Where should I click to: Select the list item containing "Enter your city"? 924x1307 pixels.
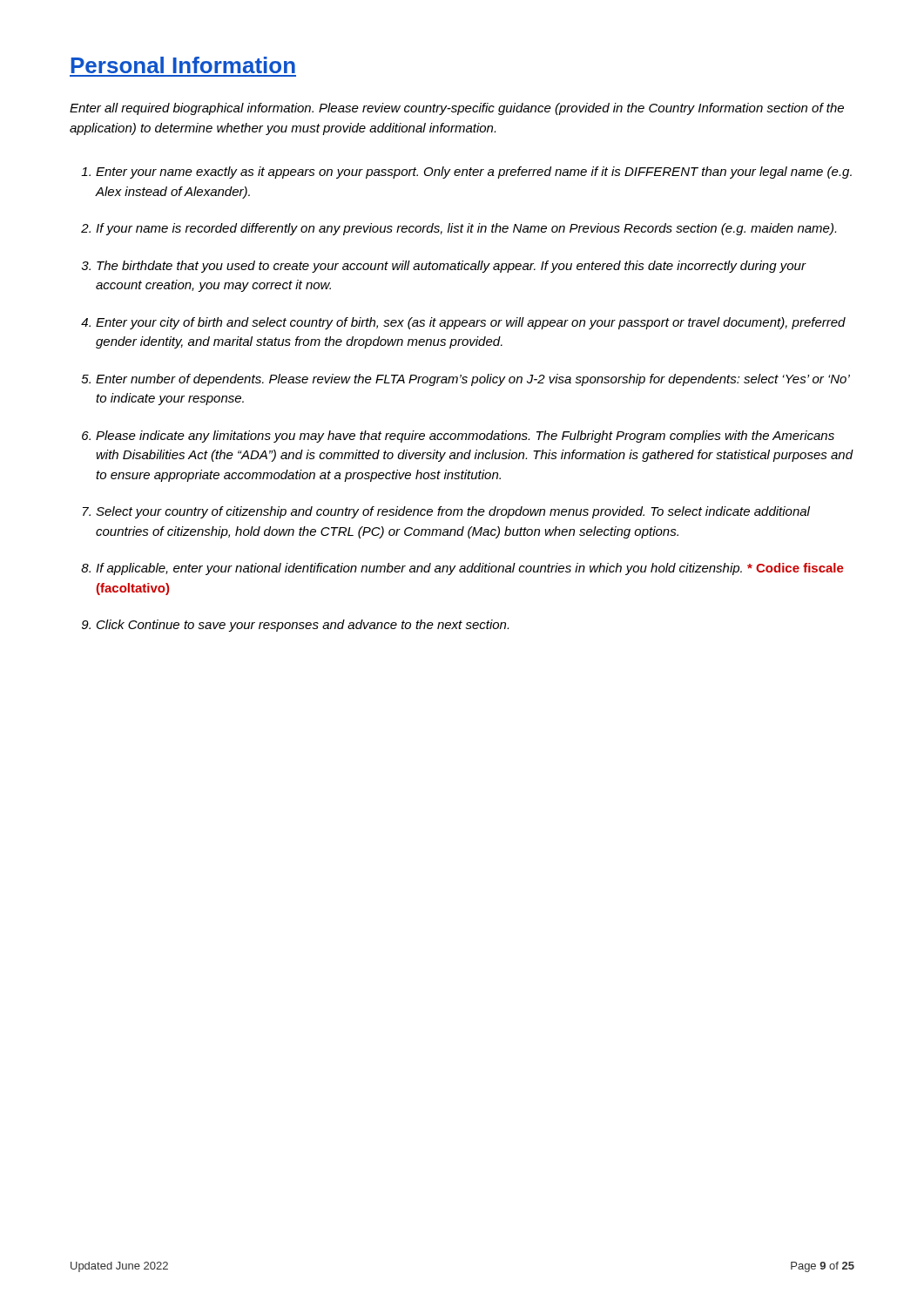click(470, 331)
